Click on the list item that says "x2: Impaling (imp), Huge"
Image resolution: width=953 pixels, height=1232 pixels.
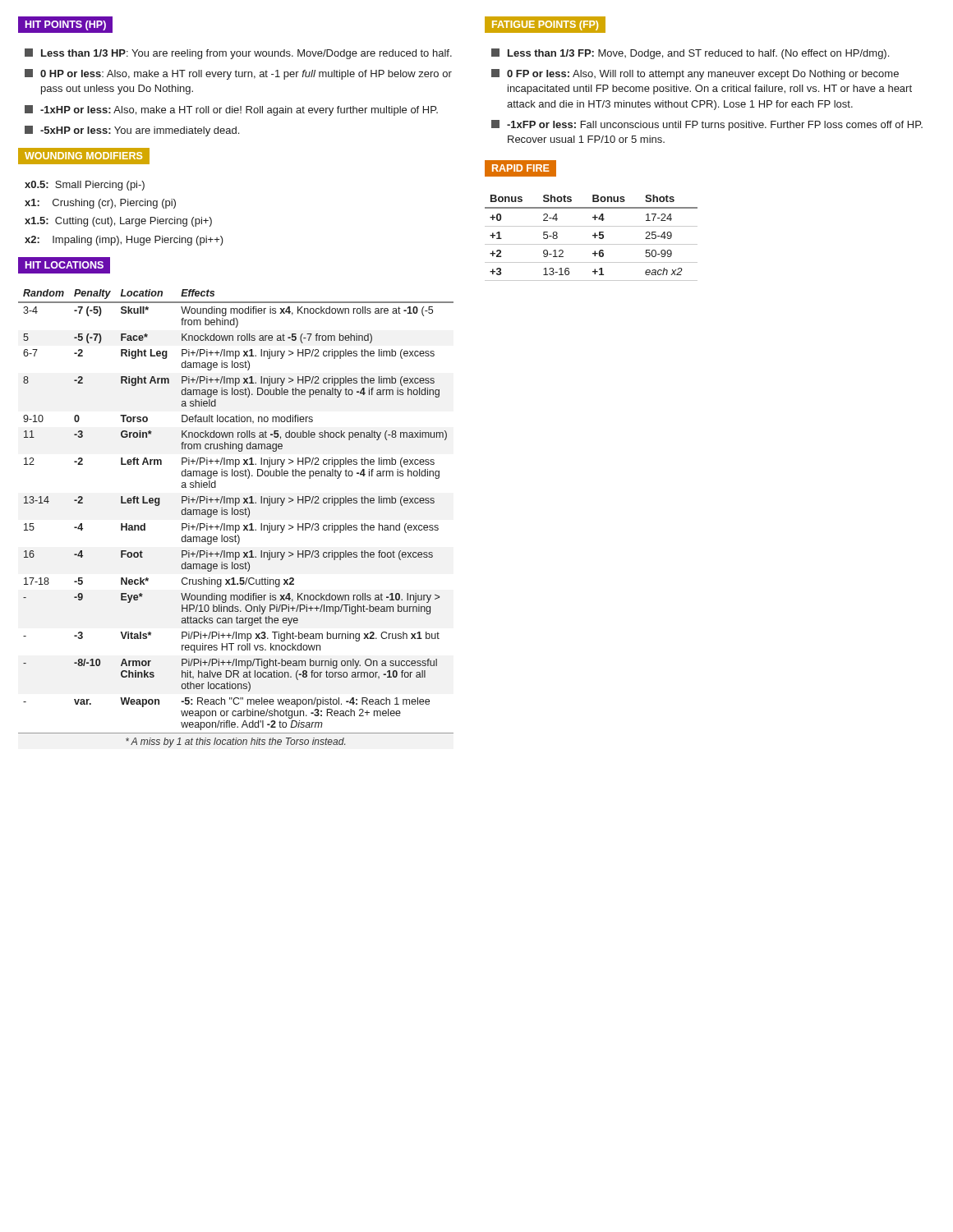124,239
